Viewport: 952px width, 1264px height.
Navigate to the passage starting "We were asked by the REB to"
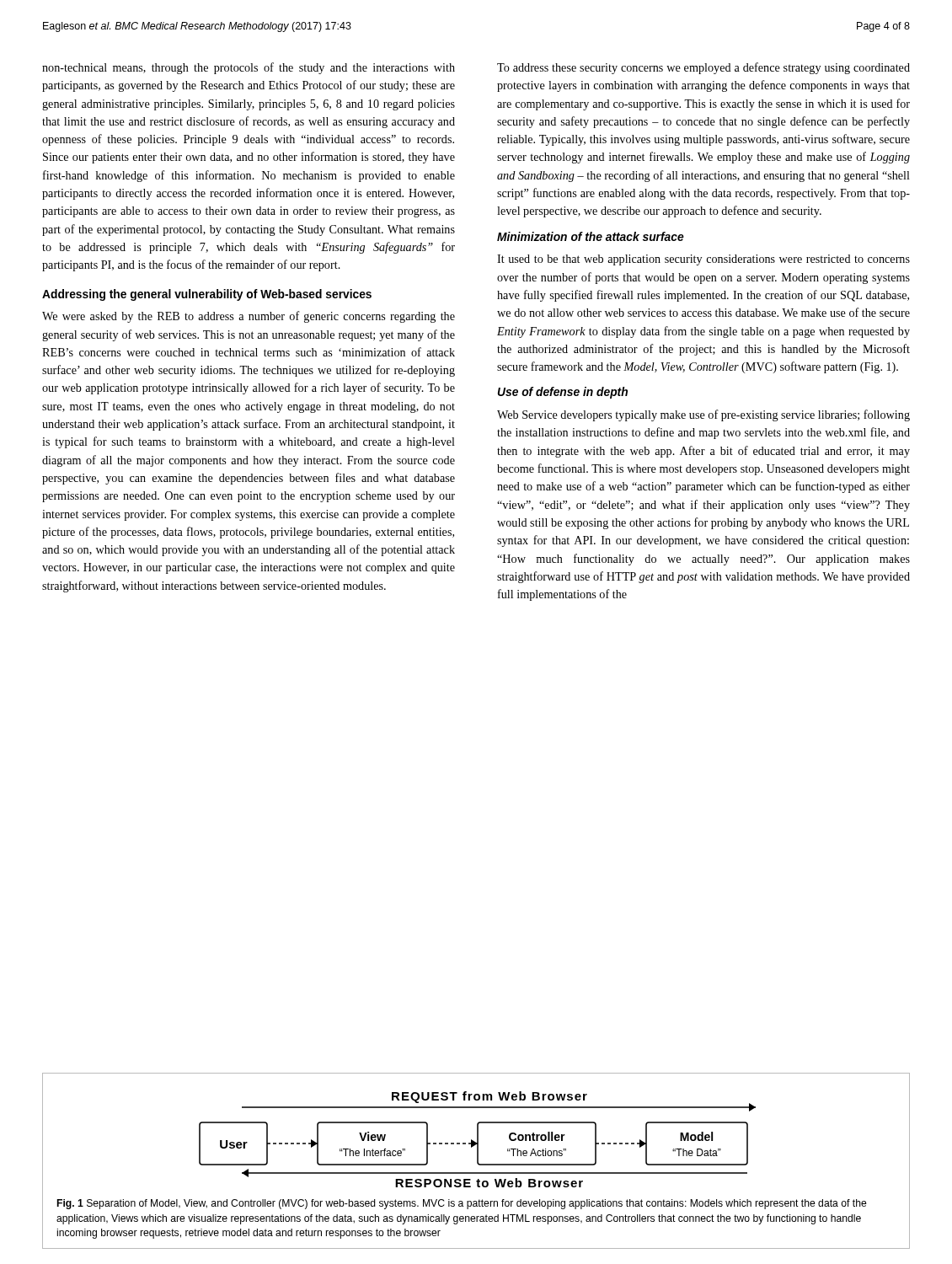click(249, 451)
